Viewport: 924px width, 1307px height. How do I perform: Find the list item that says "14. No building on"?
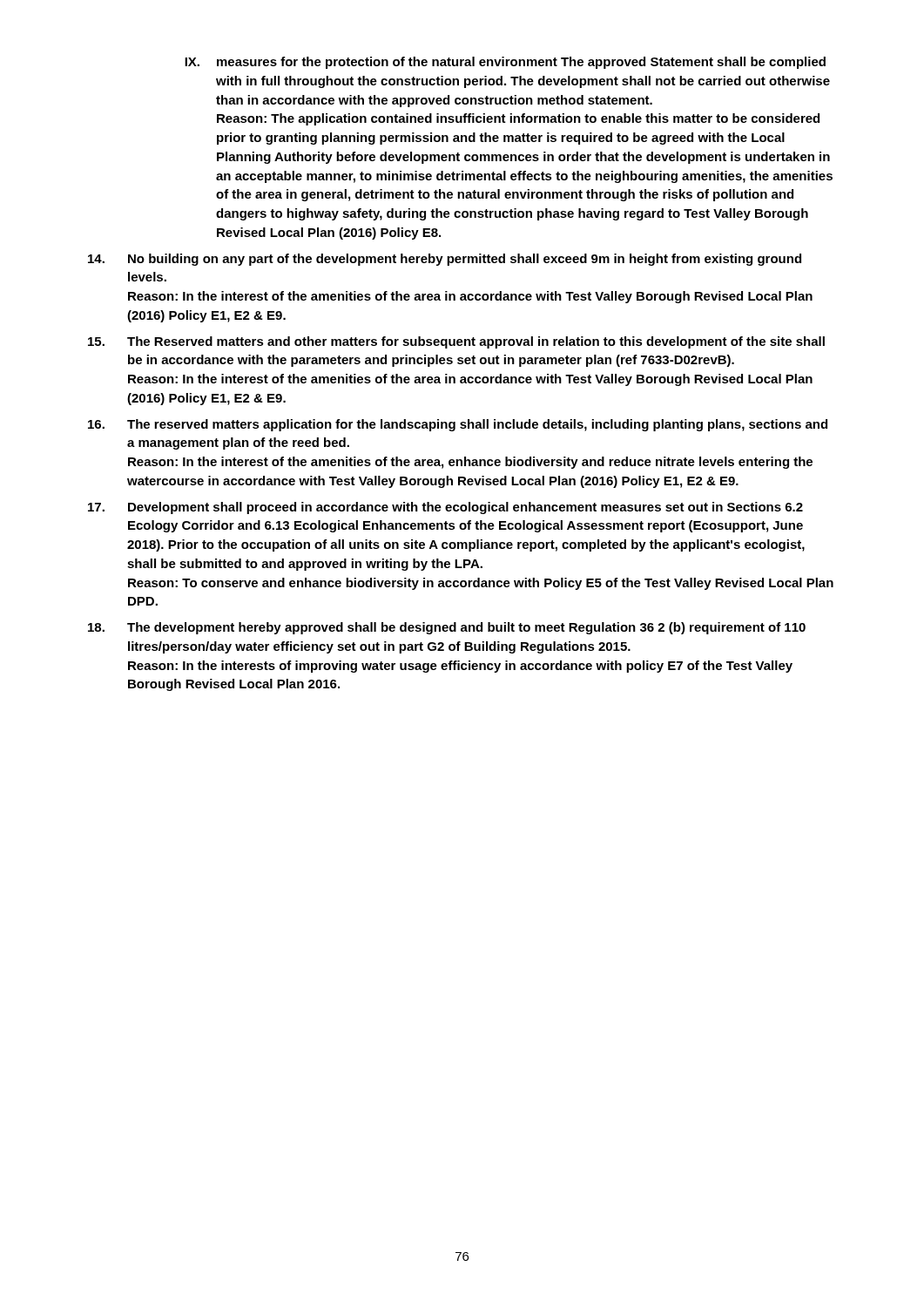(x=462, y=287)
